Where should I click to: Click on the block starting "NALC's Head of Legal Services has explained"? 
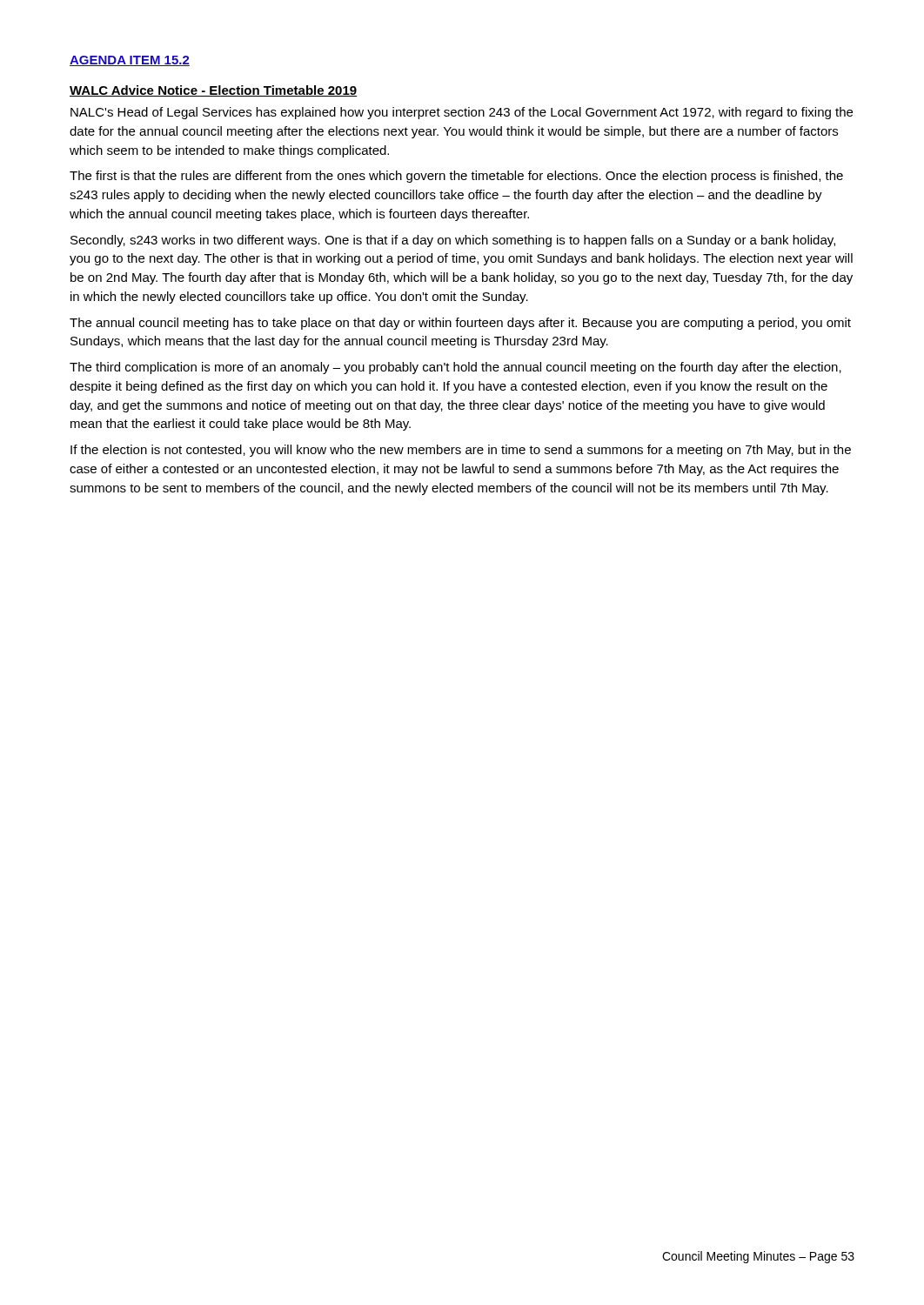(x=462, y=300)
